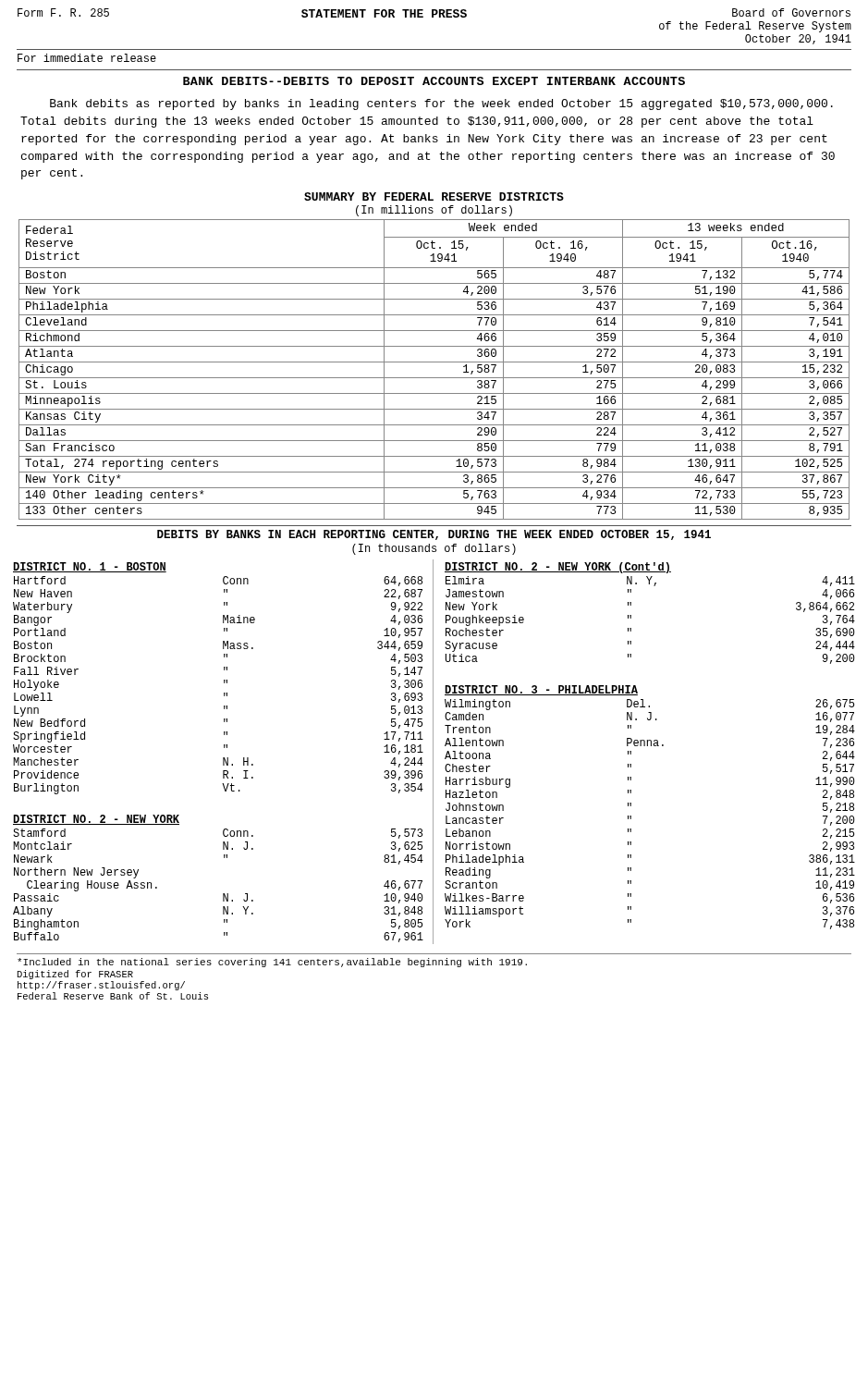This screenshot has width=868, height=1387.
Task: Navigate to the element starting "BANK DEBITS--DEBITS TO DEPOSIT"
Action: (x=434, y=82)
